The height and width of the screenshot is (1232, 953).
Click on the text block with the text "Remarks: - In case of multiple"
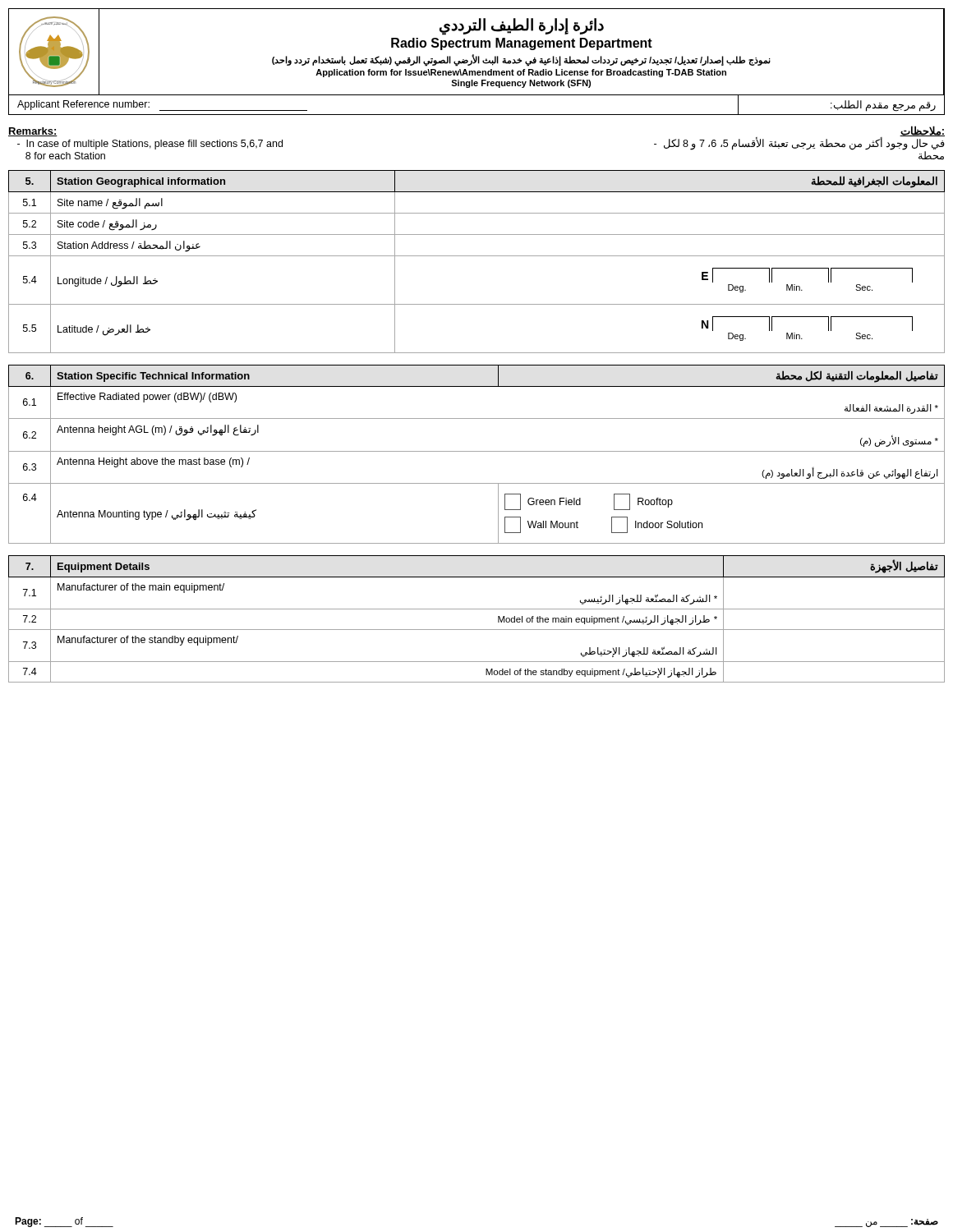[91, 143]
